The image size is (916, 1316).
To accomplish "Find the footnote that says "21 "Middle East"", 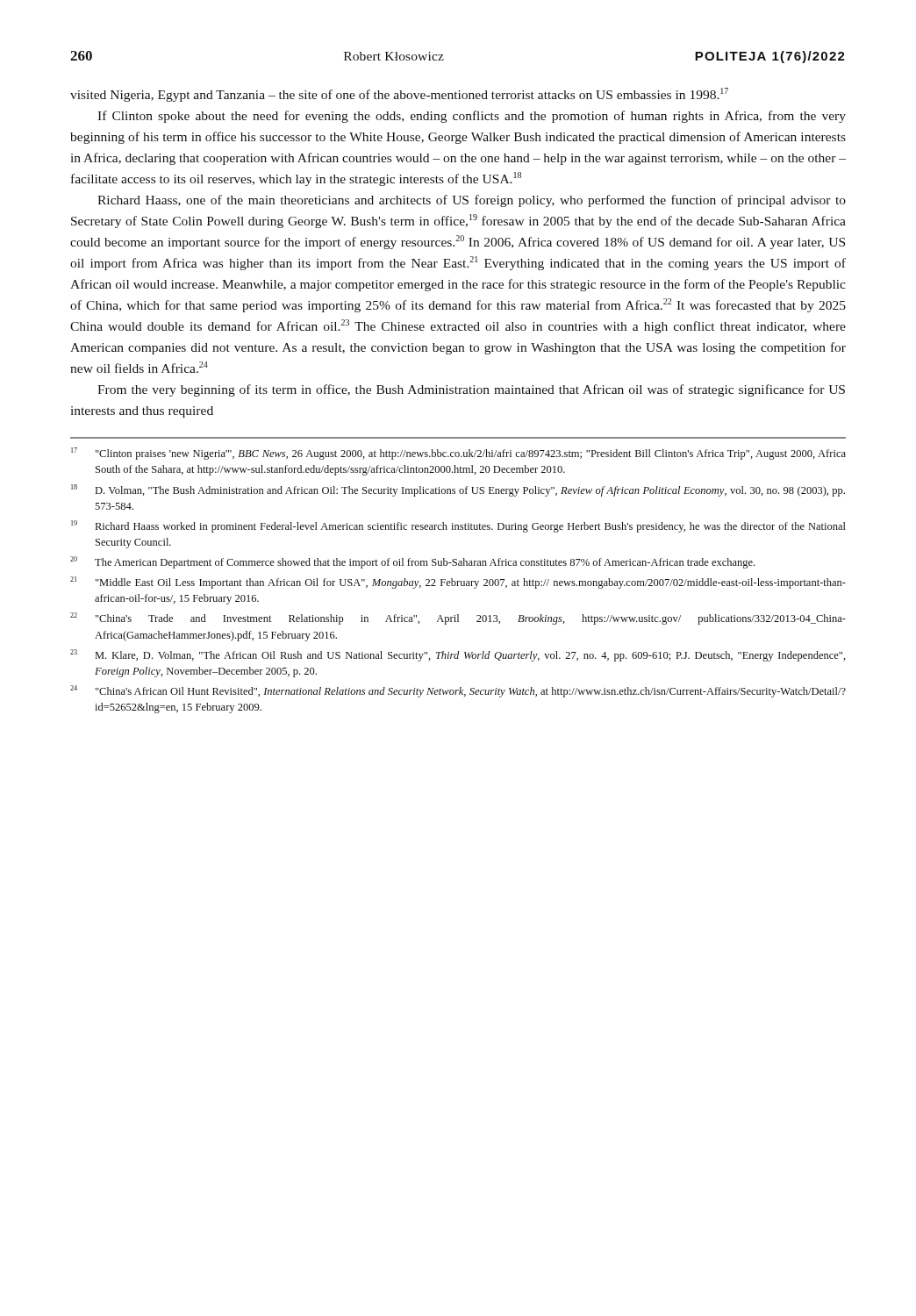I will coord(458,591).
